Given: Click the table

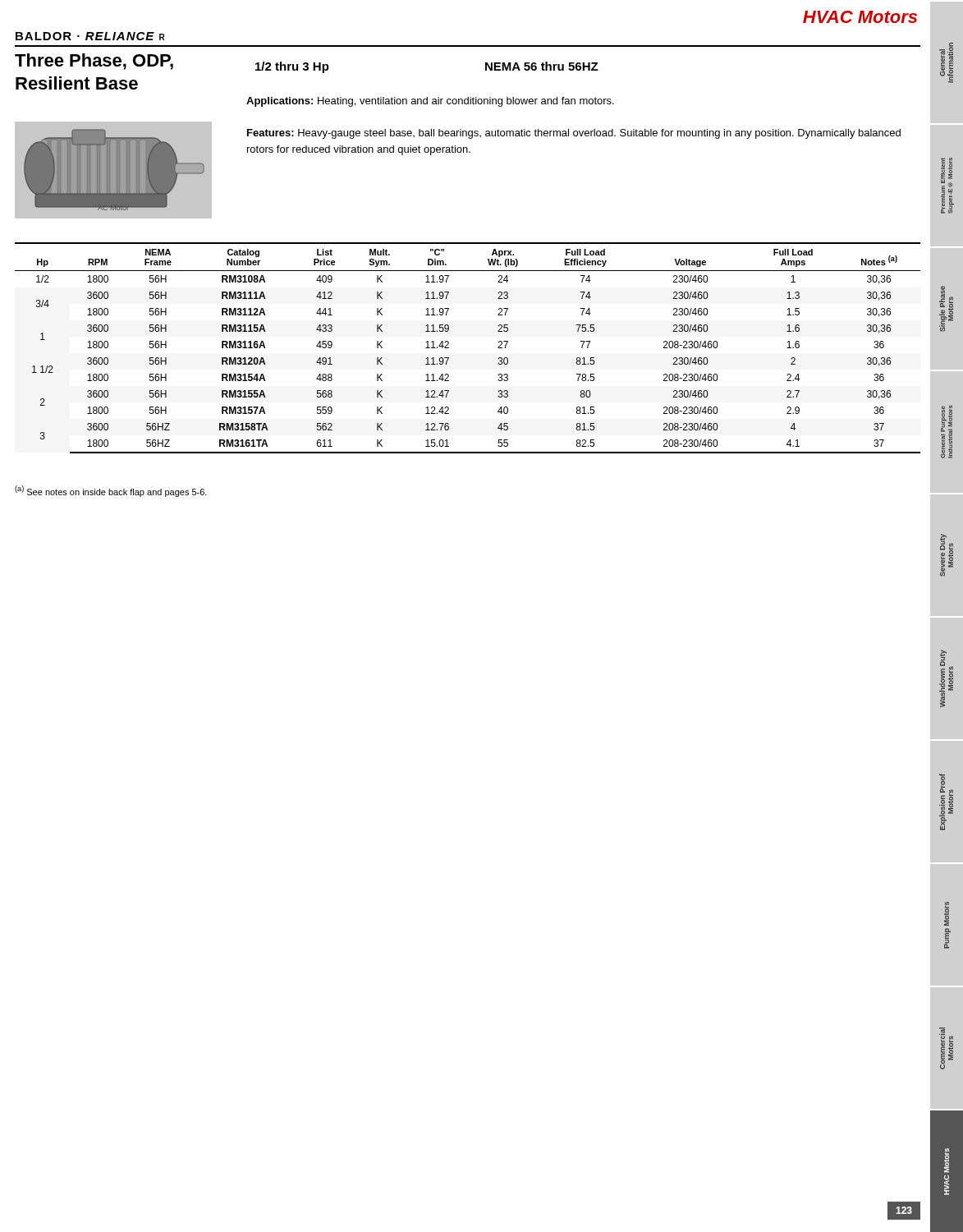Looking at the screenshot, I should point(468,348).
